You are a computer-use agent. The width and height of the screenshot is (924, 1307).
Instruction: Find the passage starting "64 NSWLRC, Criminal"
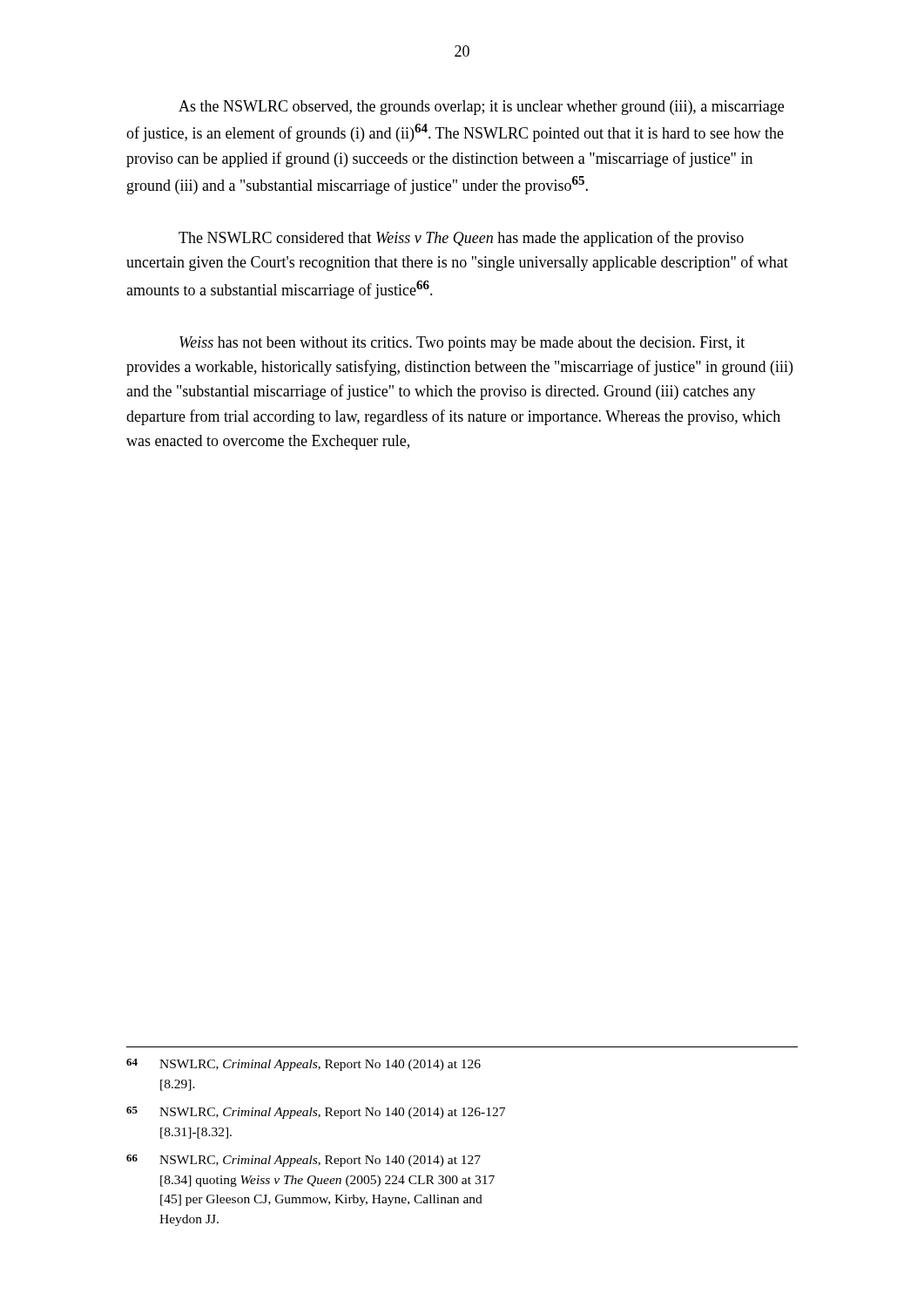click(x=462, y=1074)
